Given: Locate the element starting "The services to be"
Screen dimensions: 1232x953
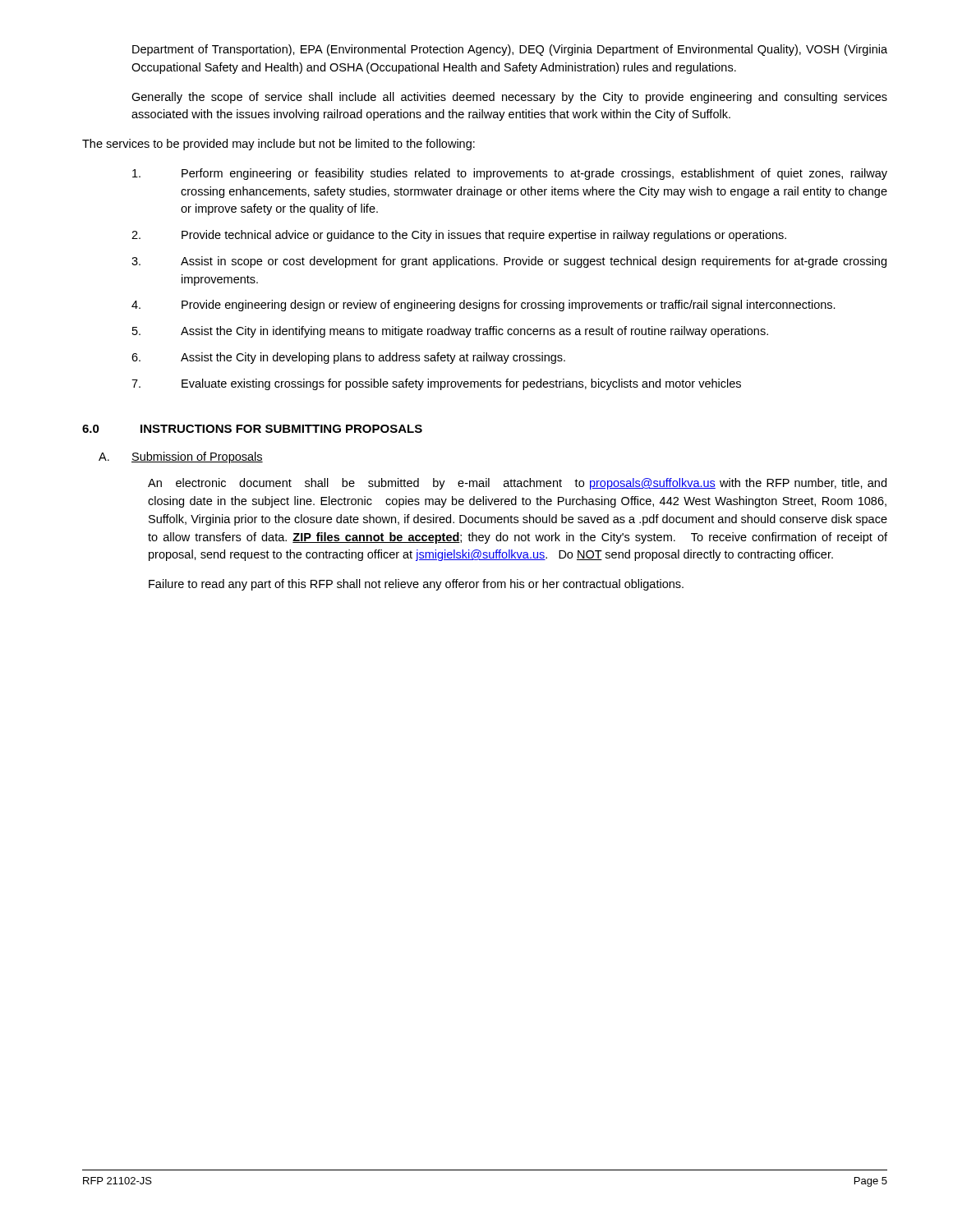Looking at the screenshot, I should coord(279,144).
